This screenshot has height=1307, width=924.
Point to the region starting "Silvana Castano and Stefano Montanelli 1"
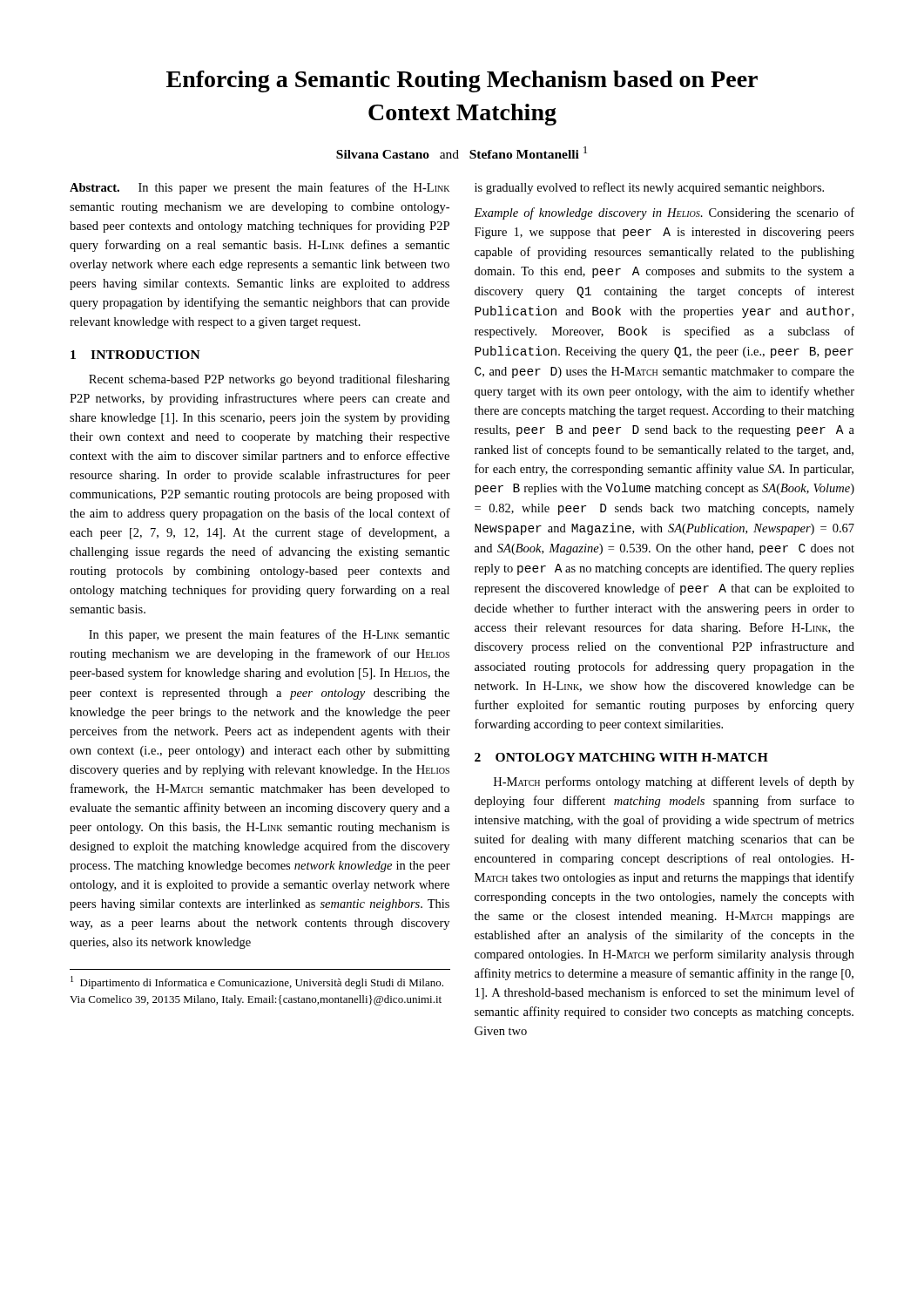pyautogui.click(x=462, y=152)
